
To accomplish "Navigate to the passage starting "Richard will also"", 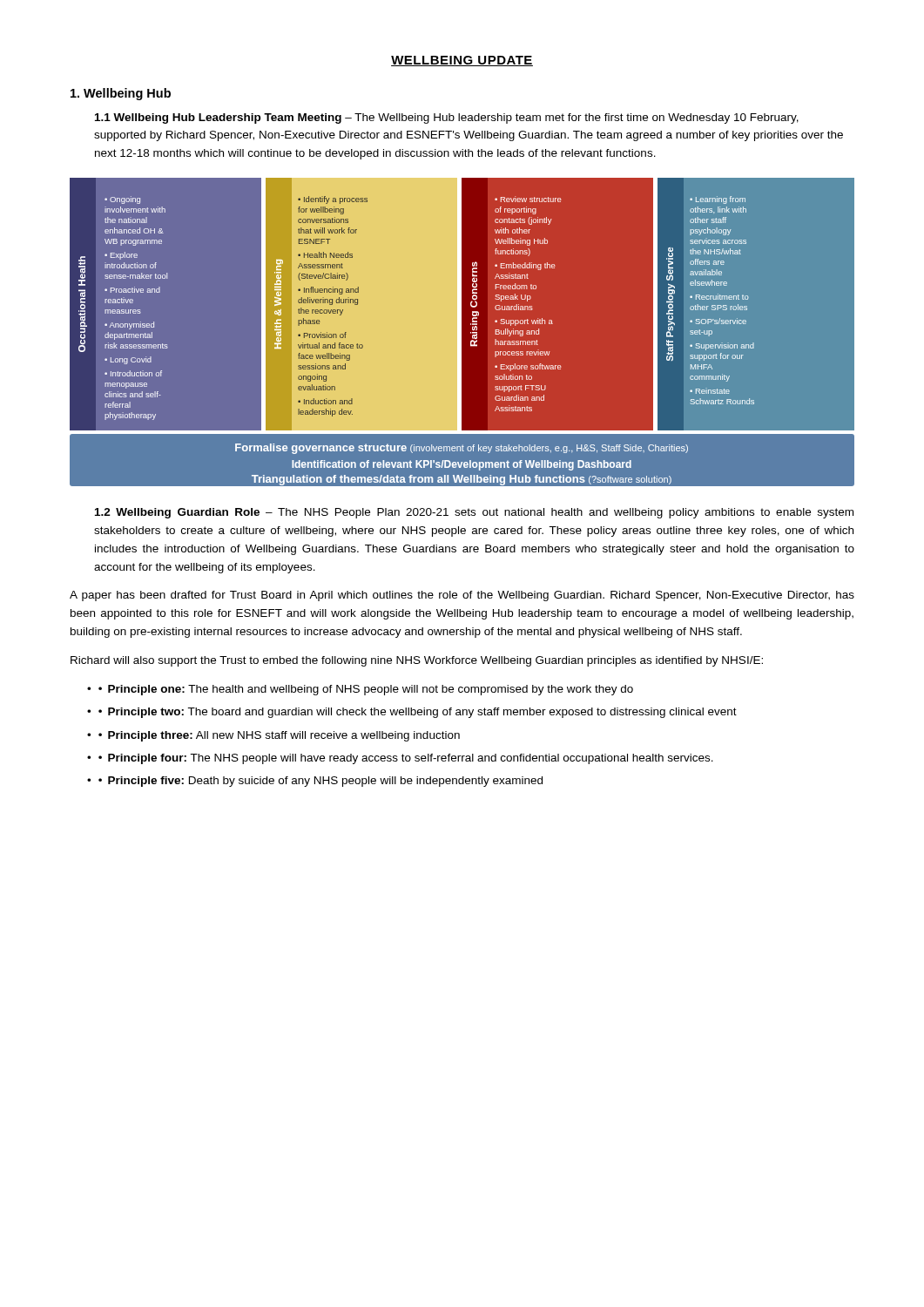I will [x=417, y=660].
